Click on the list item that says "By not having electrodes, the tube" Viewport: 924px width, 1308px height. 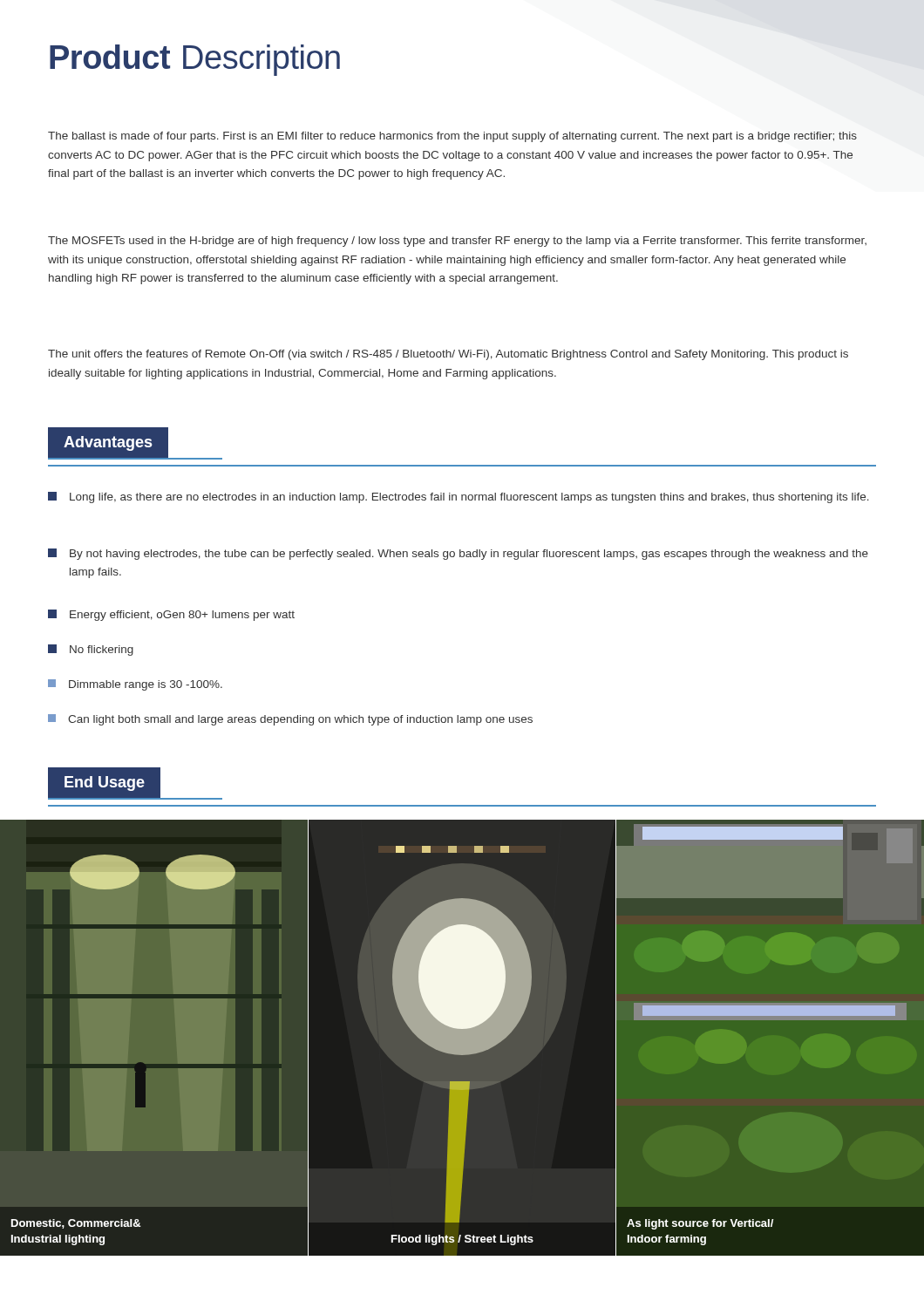[462, 563]
